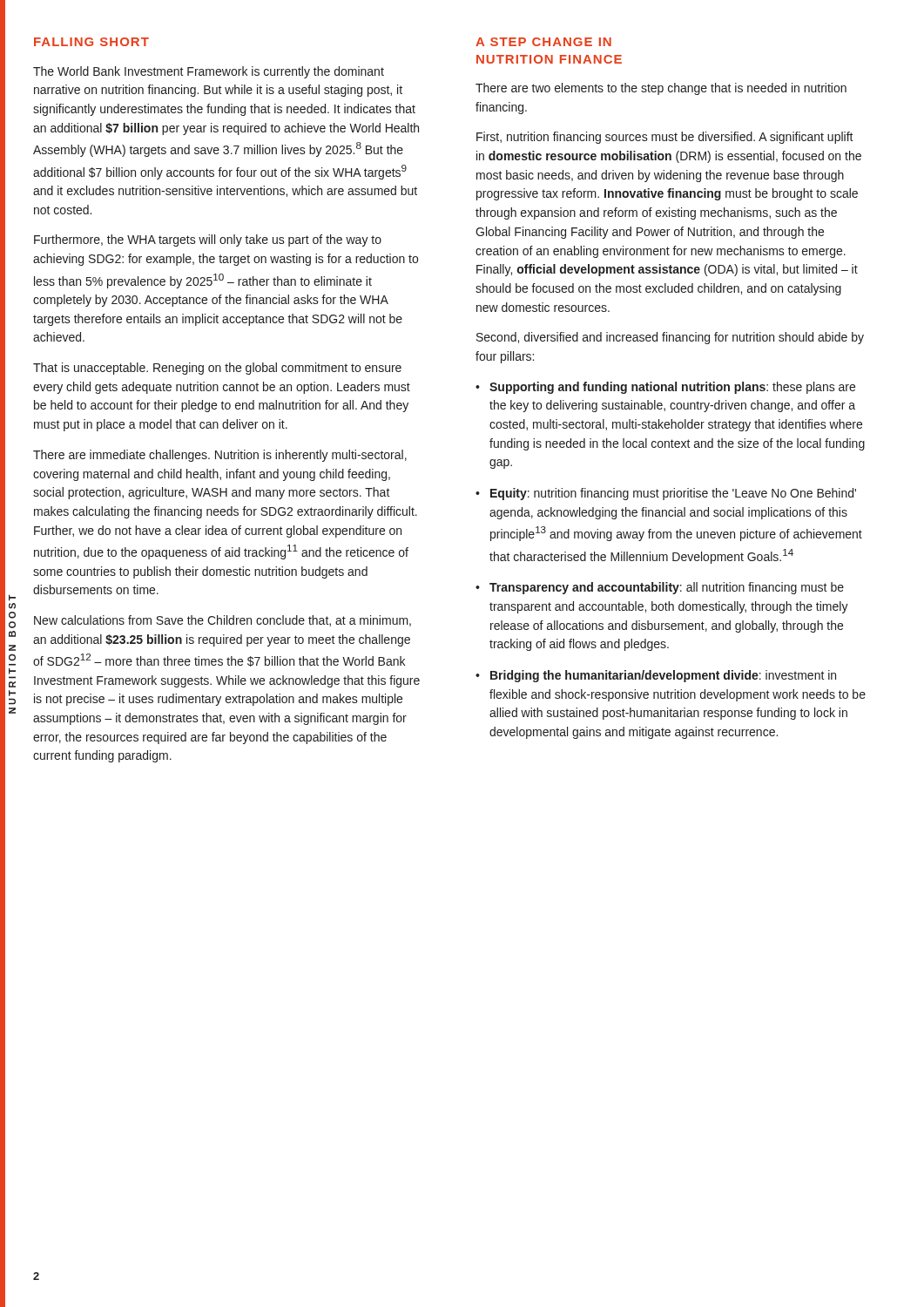Screen dimensions: 1307x924
Task: Find the text block that says "There are two elements to the step"
Action: 661,97
